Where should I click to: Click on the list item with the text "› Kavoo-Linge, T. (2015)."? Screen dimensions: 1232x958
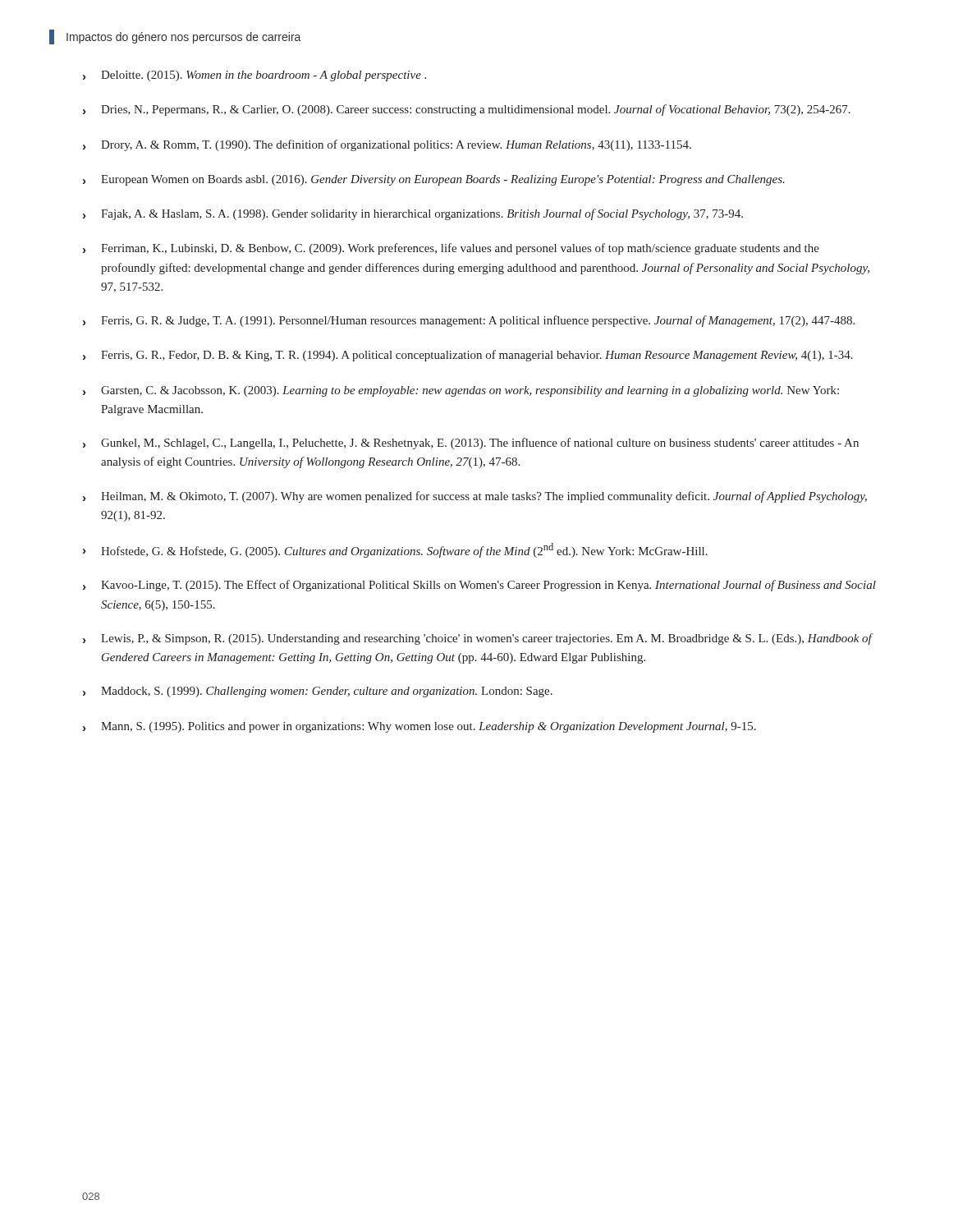479,595
